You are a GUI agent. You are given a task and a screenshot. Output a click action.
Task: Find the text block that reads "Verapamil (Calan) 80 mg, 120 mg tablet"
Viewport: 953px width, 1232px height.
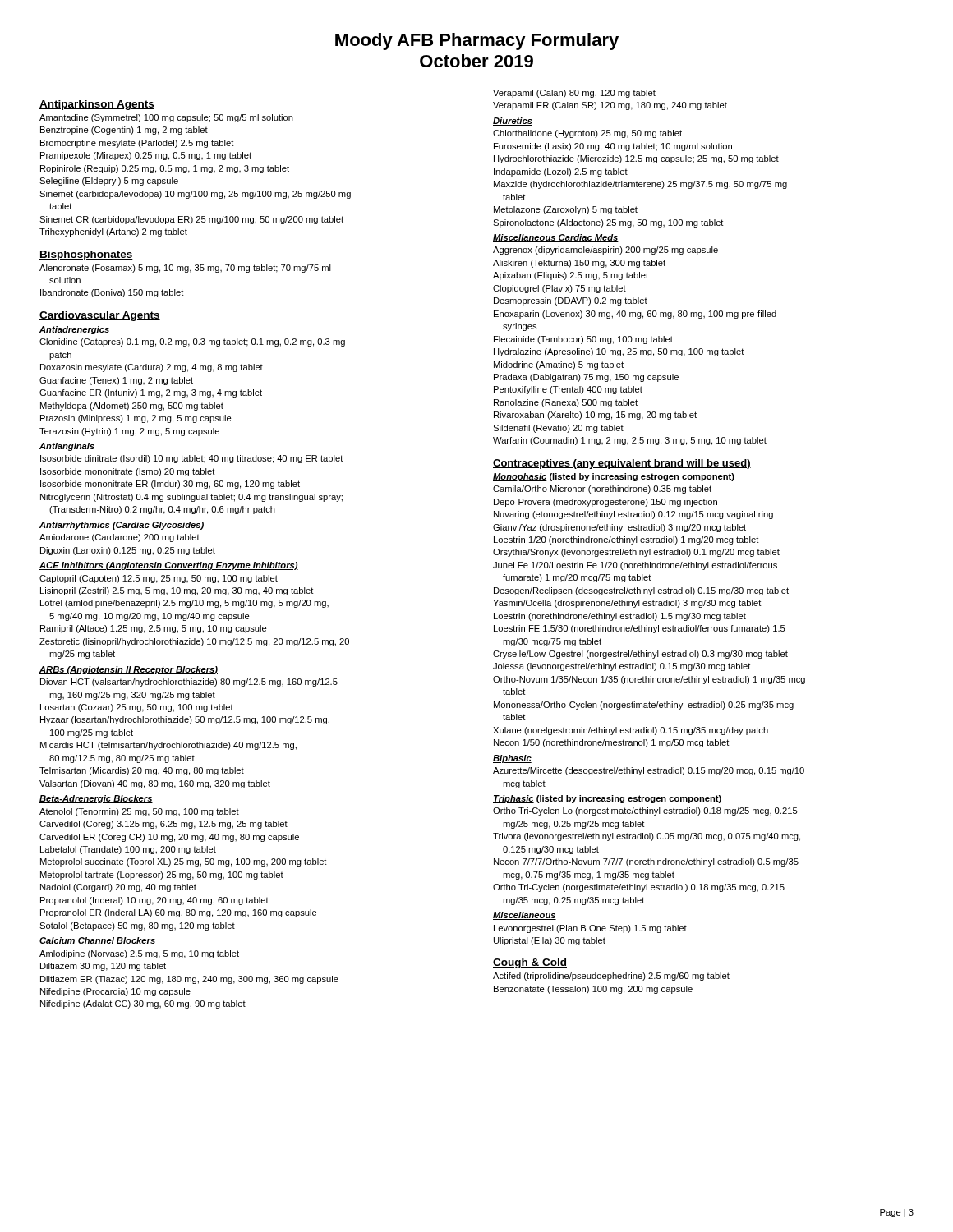click(574, 94)
